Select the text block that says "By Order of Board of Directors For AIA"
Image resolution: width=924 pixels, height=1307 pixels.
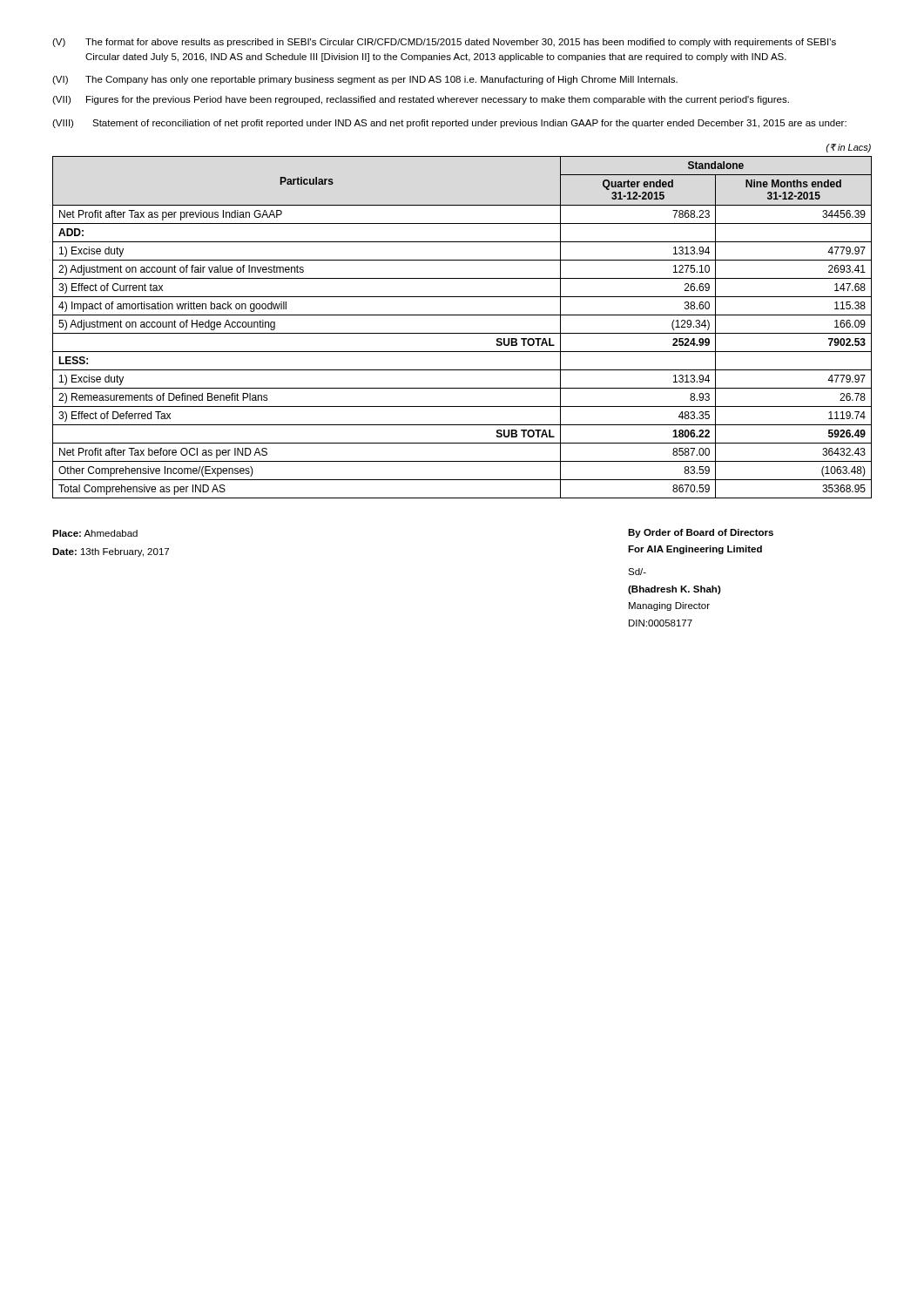pos(701,541)
